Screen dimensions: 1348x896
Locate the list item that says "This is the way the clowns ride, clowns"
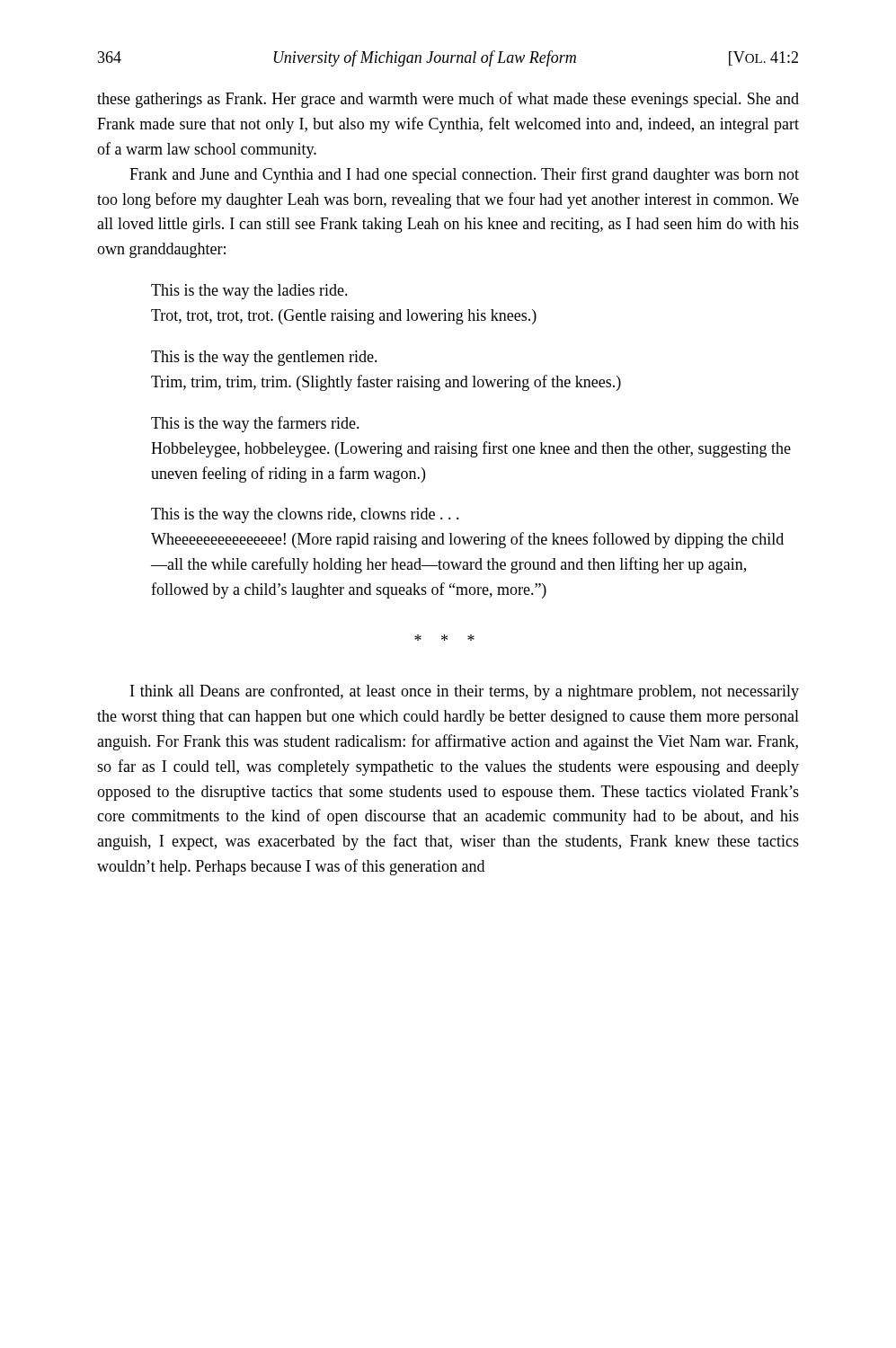(x=475, y=553)
